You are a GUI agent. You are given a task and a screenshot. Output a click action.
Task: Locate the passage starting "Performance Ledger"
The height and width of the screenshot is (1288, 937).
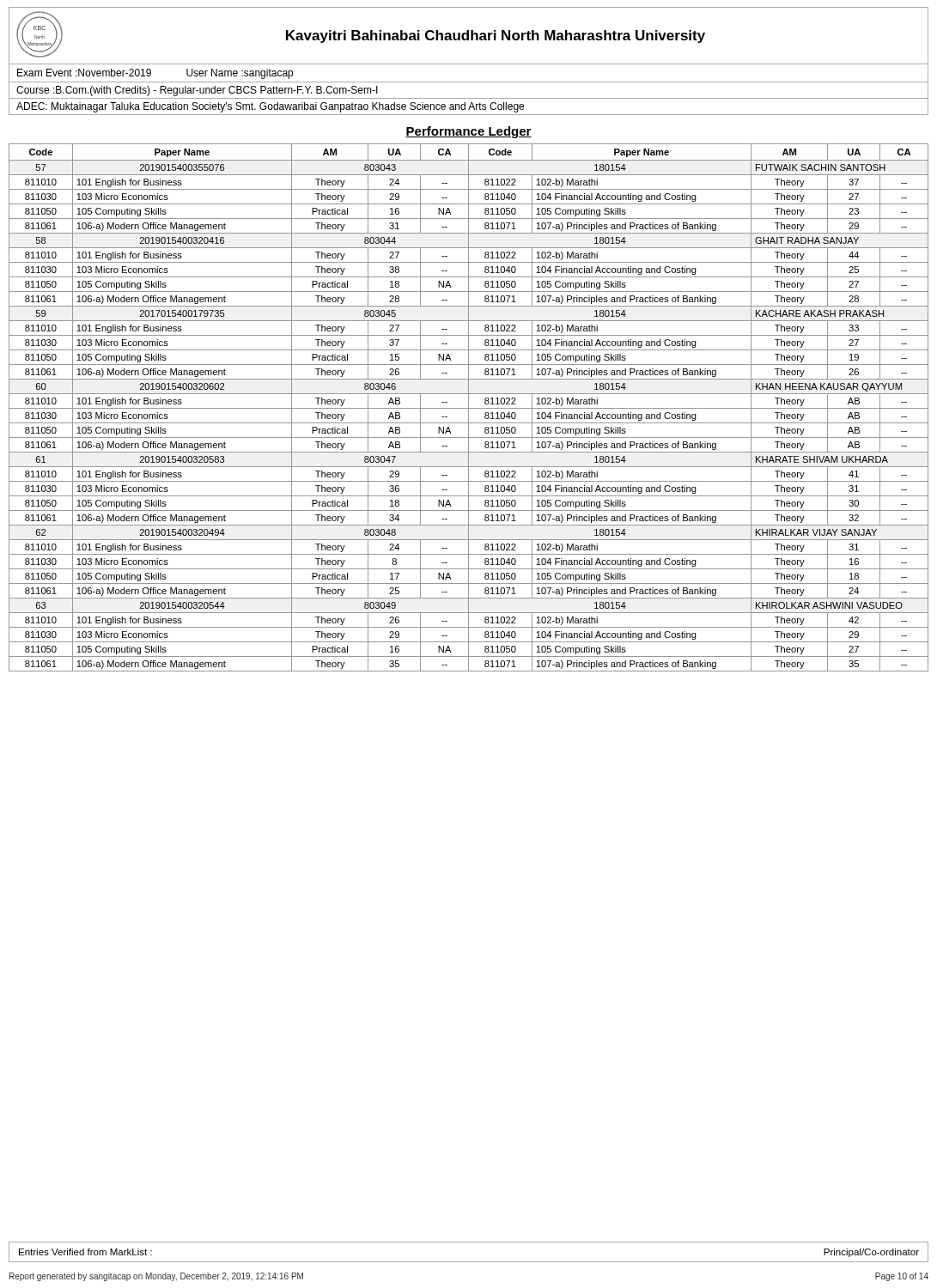468,131
